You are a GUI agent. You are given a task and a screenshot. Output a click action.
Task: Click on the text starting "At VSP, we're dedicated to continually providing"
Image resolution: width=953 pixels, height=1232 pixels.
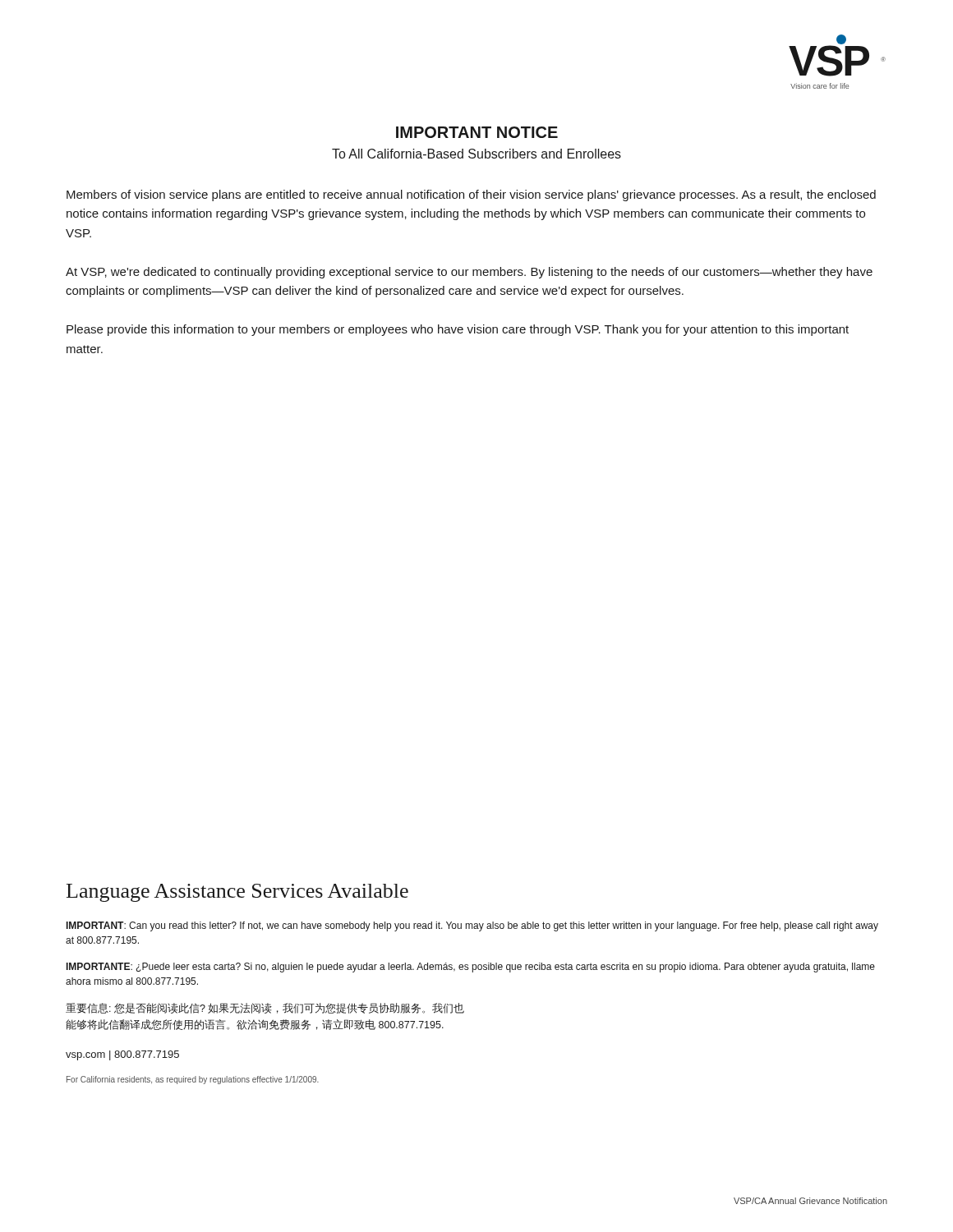(x=476, y=281)
